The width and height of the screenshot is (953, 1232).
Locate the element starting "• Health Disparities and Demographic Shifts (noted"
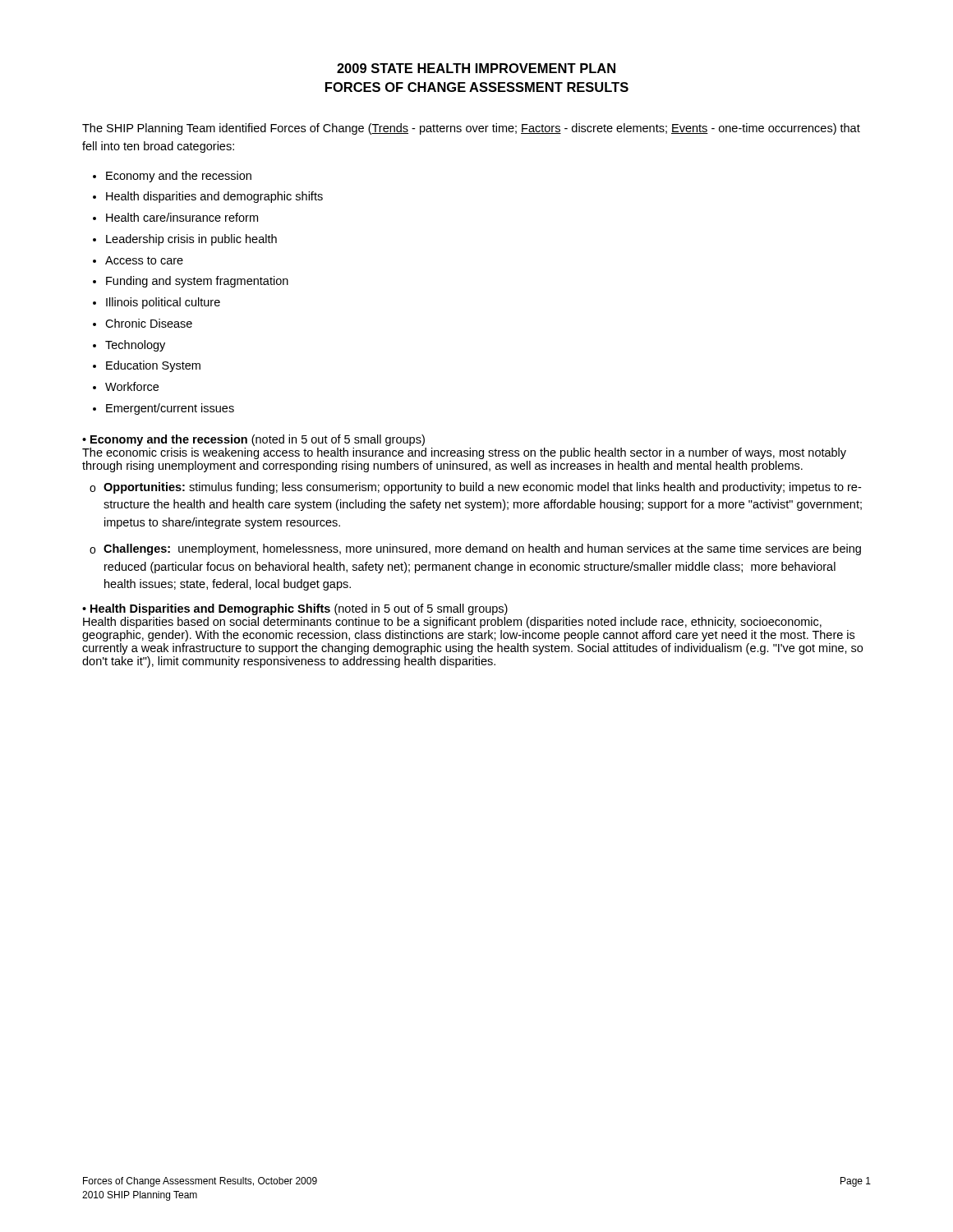click(x=476, y=635)
